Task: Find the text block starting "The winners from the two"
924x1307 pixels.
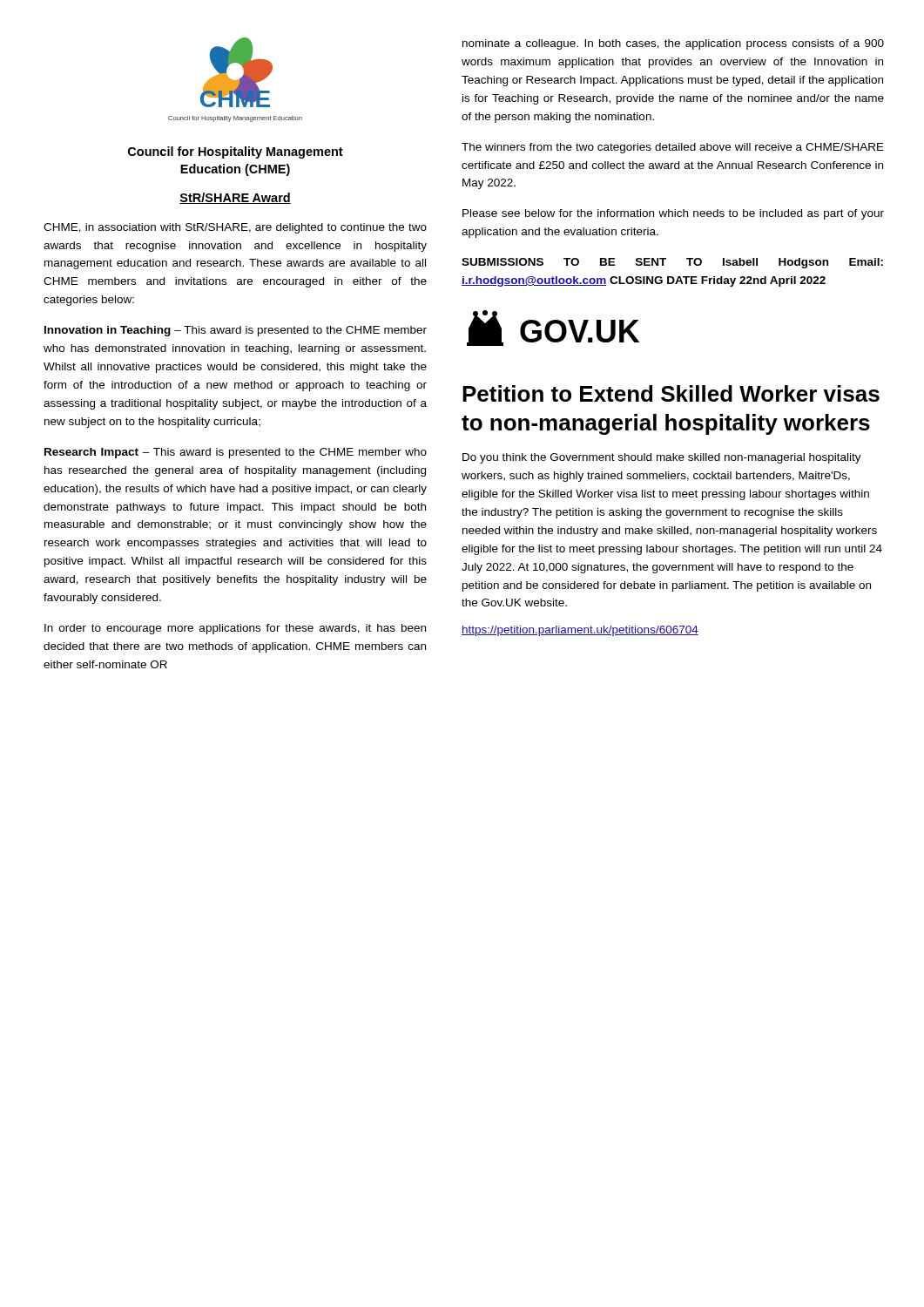Action: [x=673, y=165]
